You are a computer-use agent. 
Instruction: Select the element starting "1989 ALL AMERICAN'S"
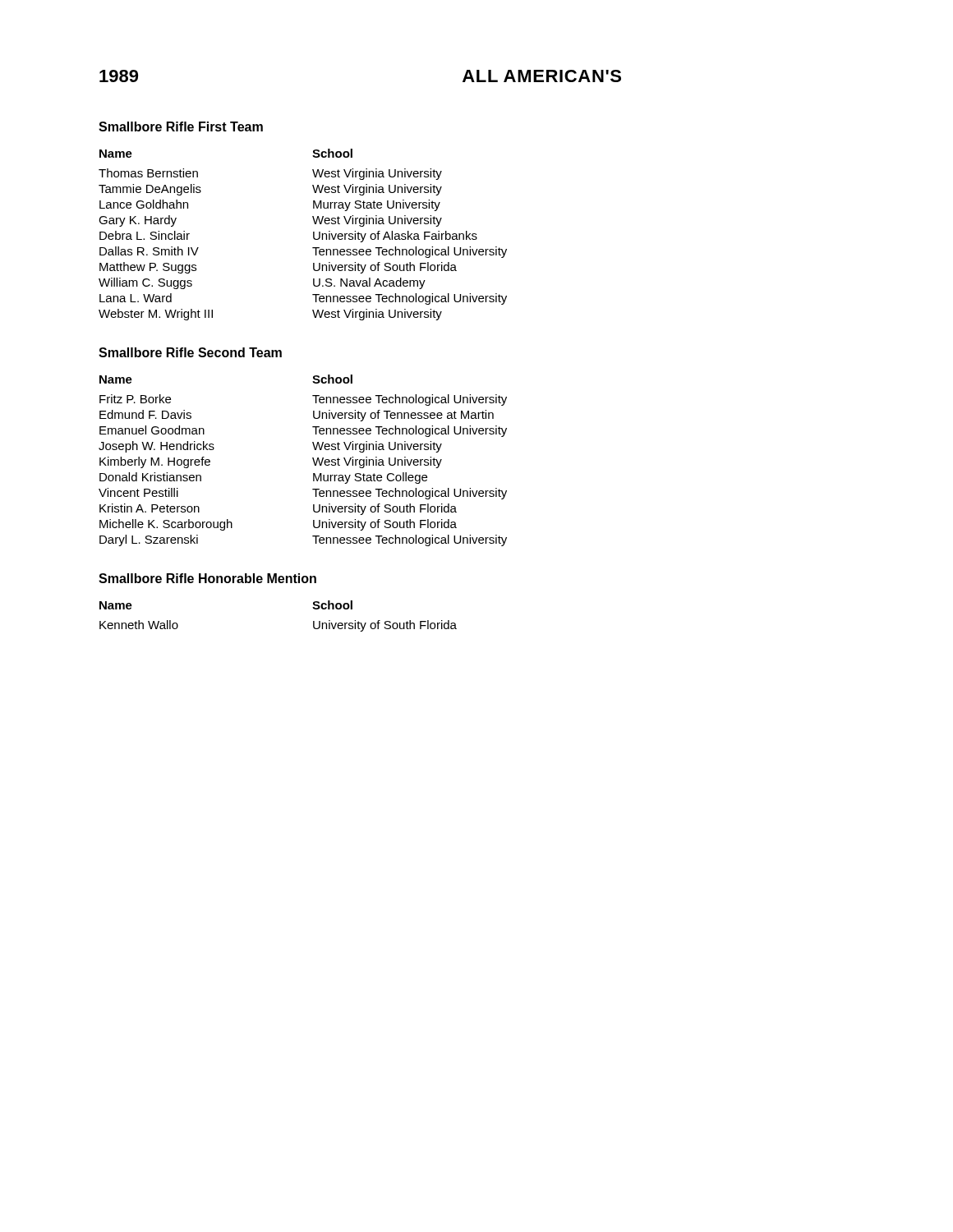point(476,76)
